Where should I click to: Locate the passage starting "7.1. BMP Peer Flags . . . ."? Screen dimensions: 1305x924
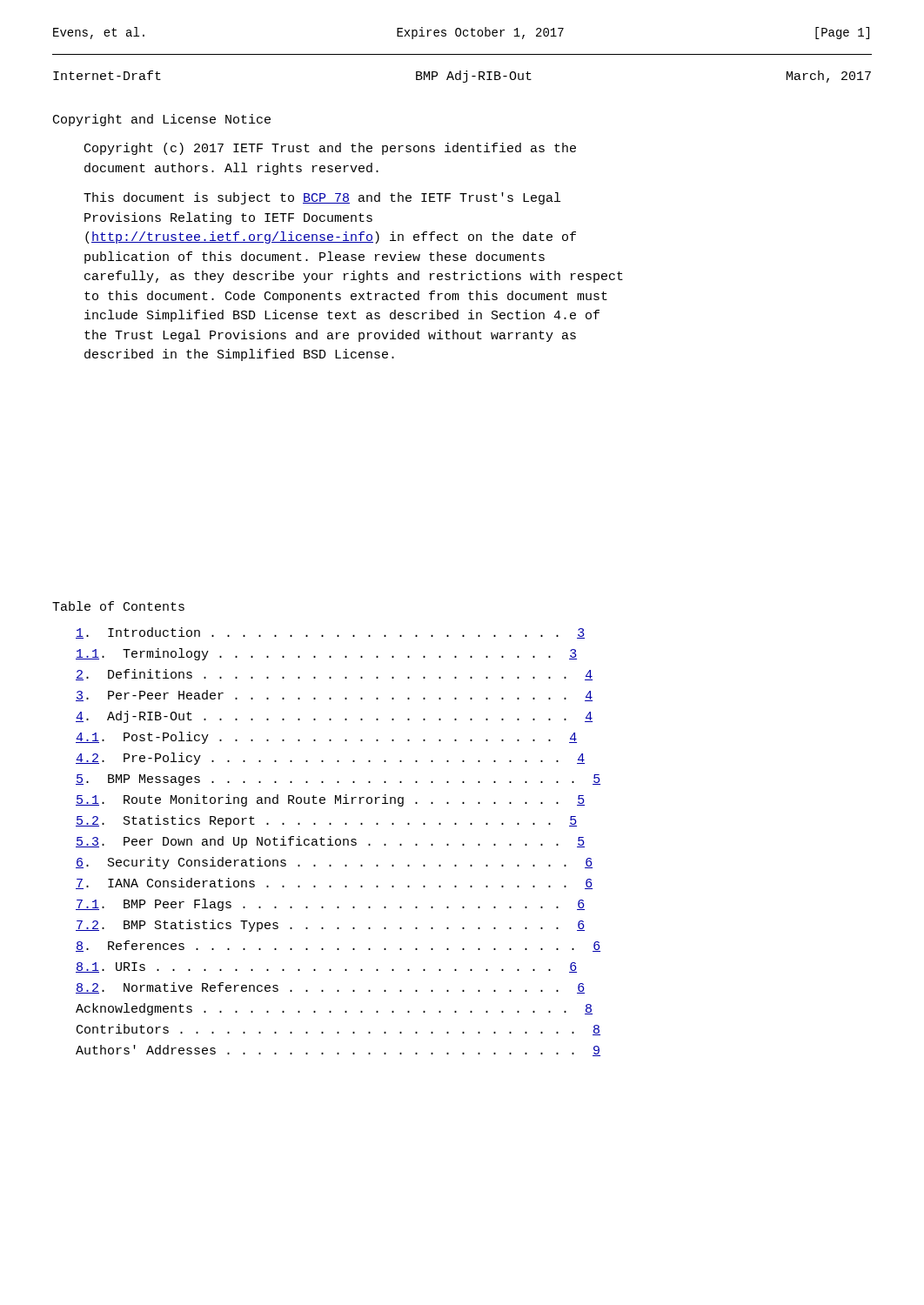click(462, 906)
